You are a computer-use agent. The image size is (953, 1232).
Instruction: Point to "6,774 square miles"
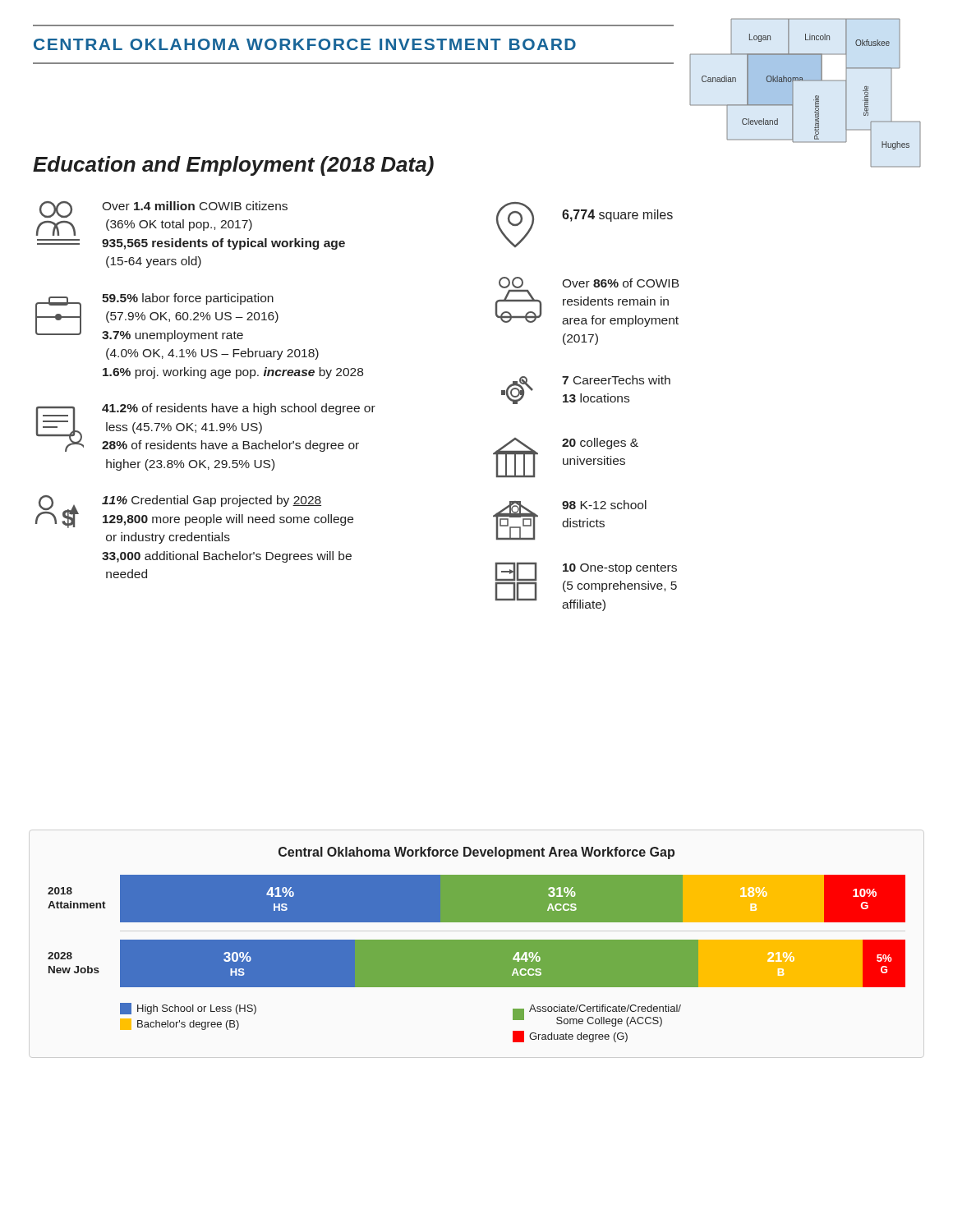(x=583, y=224)
